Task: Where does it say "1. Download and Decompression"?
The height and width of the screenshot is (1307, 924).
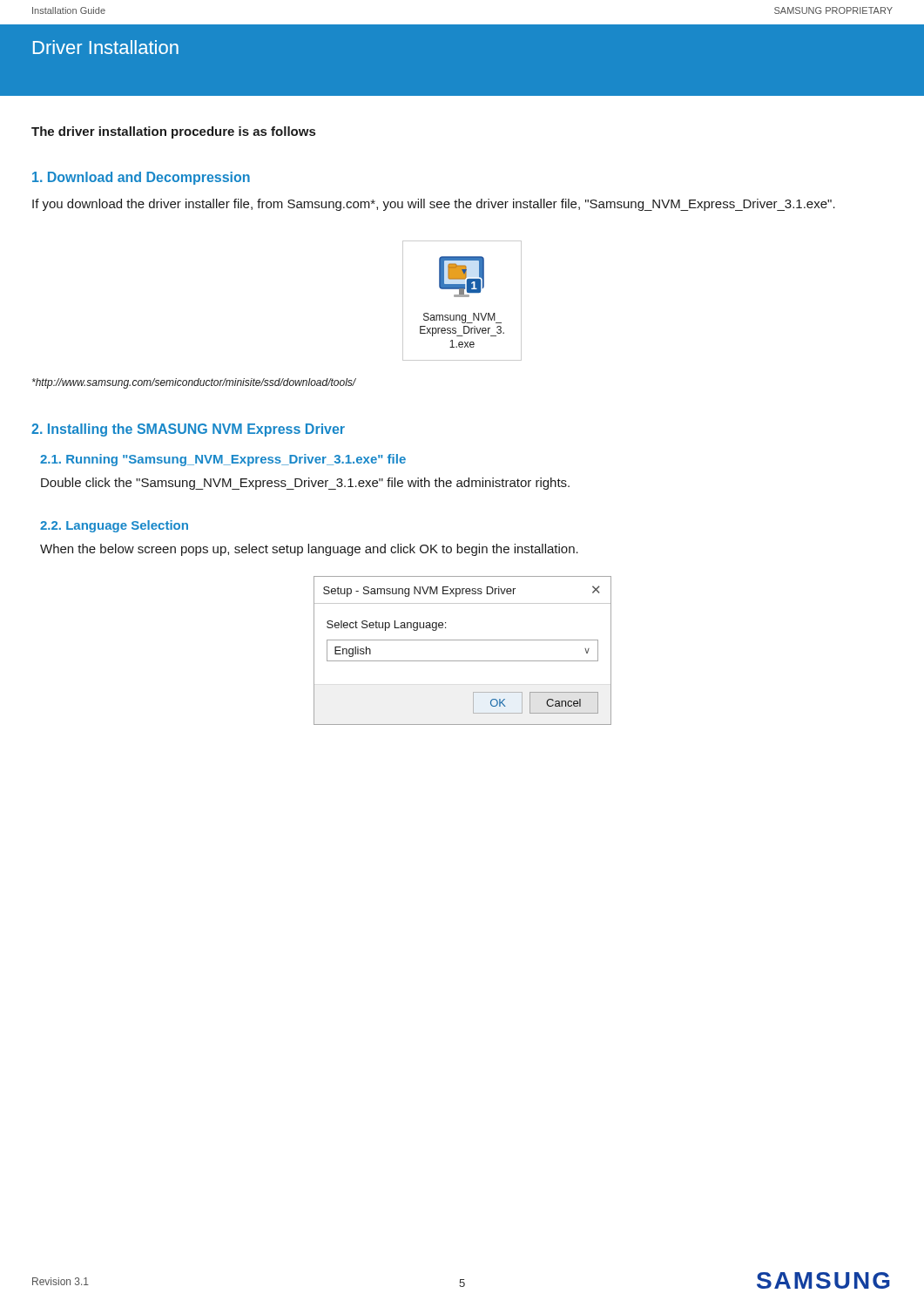Action: pyautogui.click(x=141, y=177)
